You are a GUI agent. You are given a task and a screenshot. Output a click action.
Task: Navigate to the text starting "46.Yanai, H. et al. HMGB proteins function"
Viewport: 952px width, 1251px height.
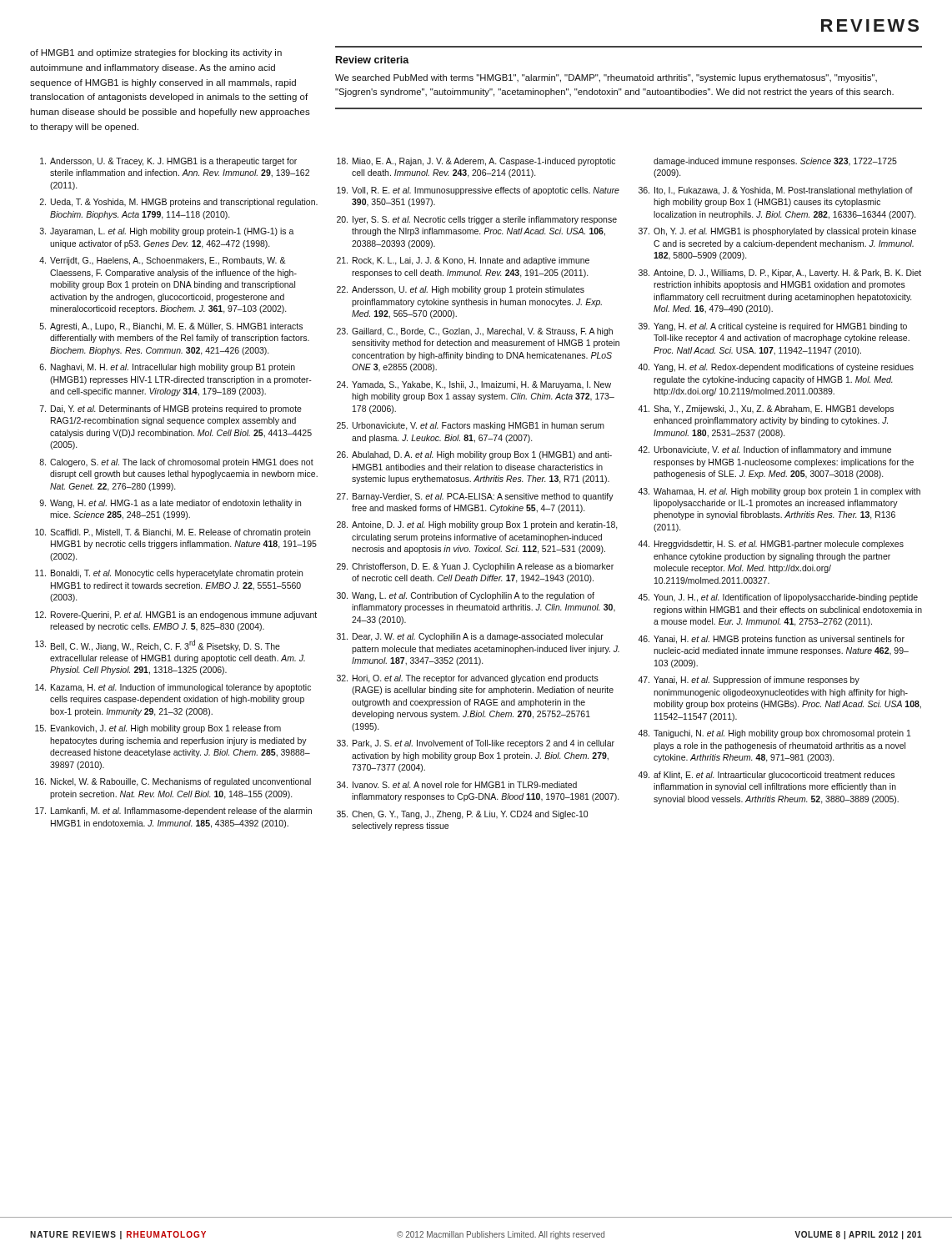[x=778, y=651]
